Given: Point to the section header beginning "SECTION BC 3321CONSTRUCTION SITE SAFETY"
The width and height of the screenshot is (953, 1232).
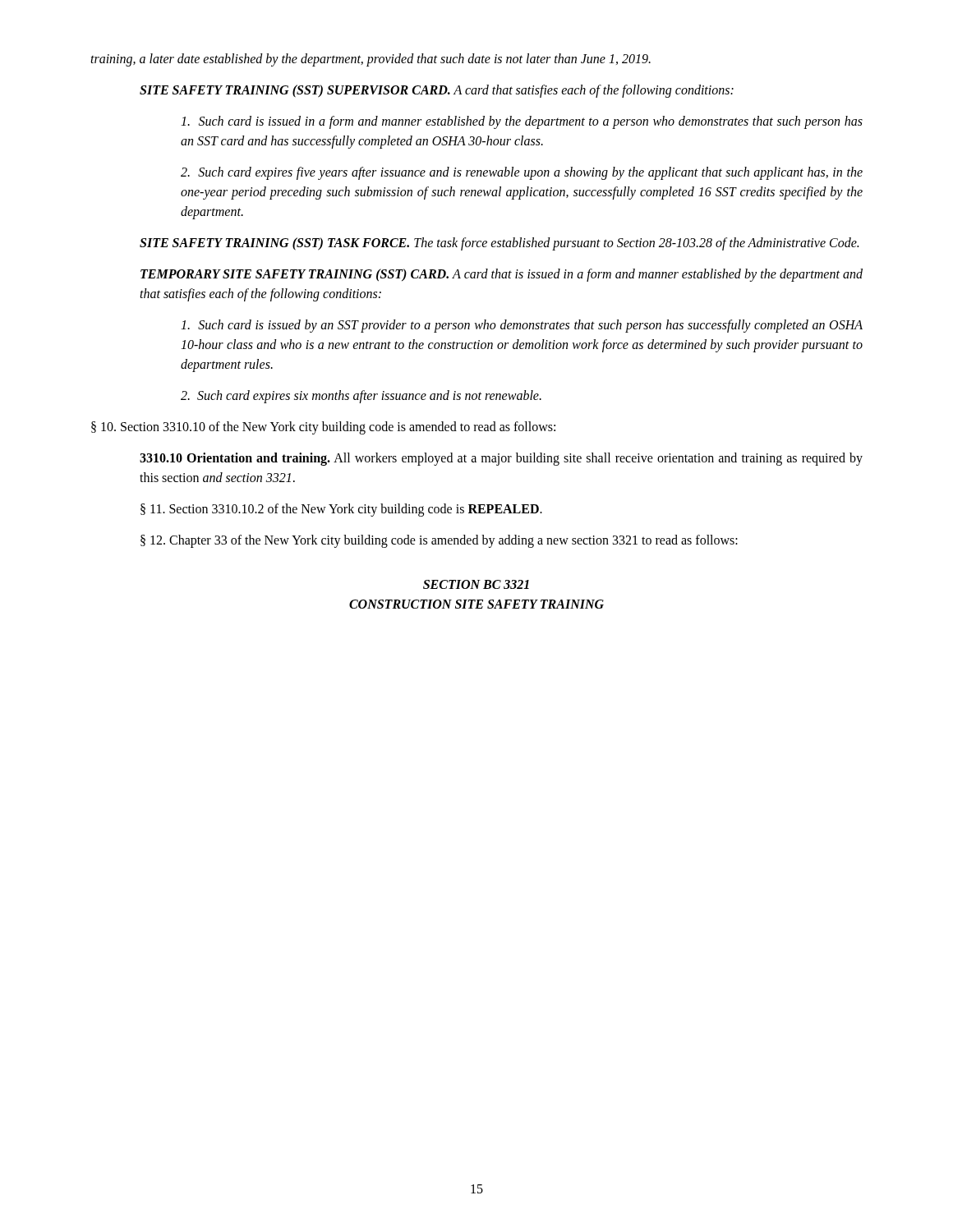Looking at the screenshot, I should 476,595.
